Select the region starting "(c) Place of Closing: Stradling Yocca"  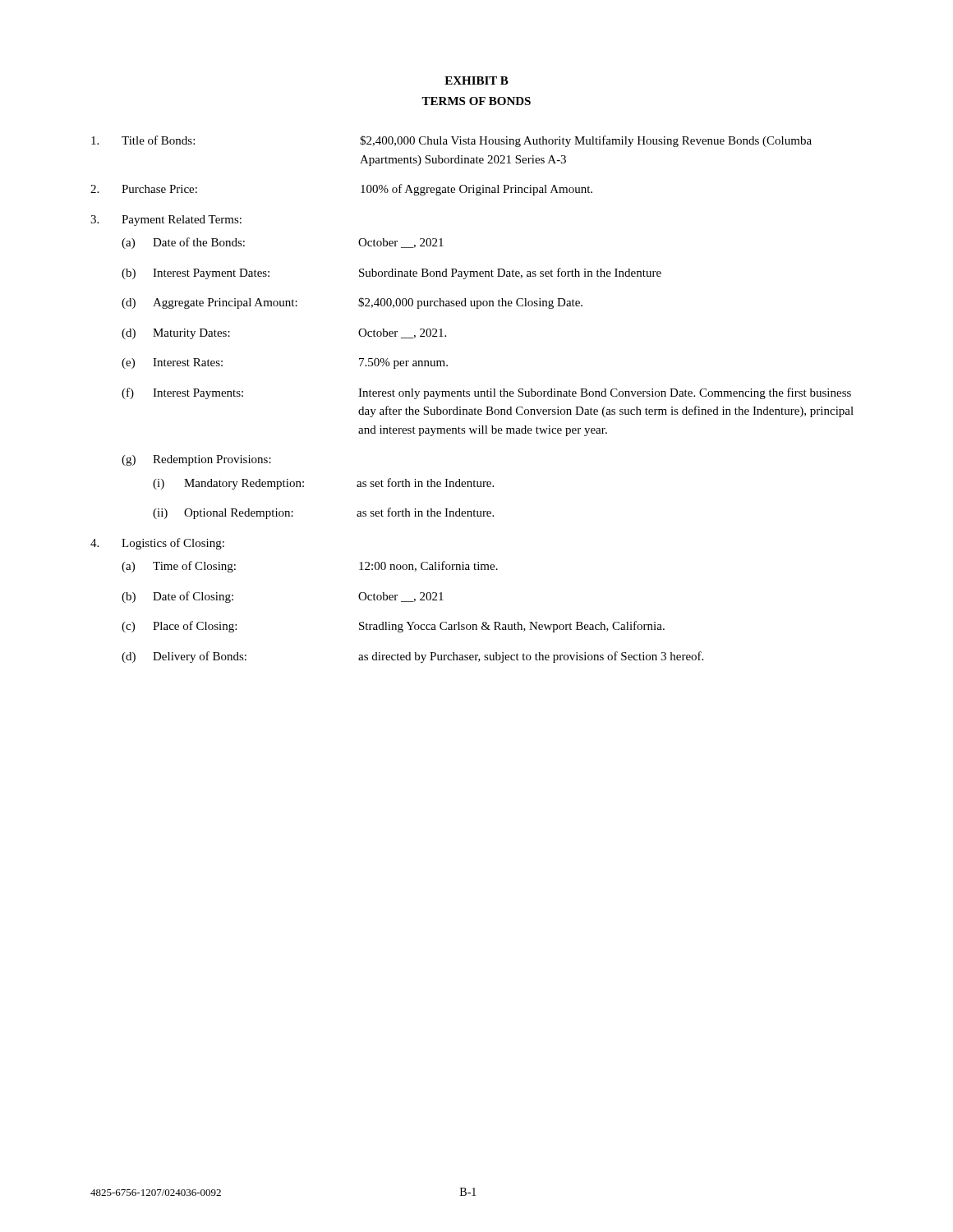(x=492, y=626)
